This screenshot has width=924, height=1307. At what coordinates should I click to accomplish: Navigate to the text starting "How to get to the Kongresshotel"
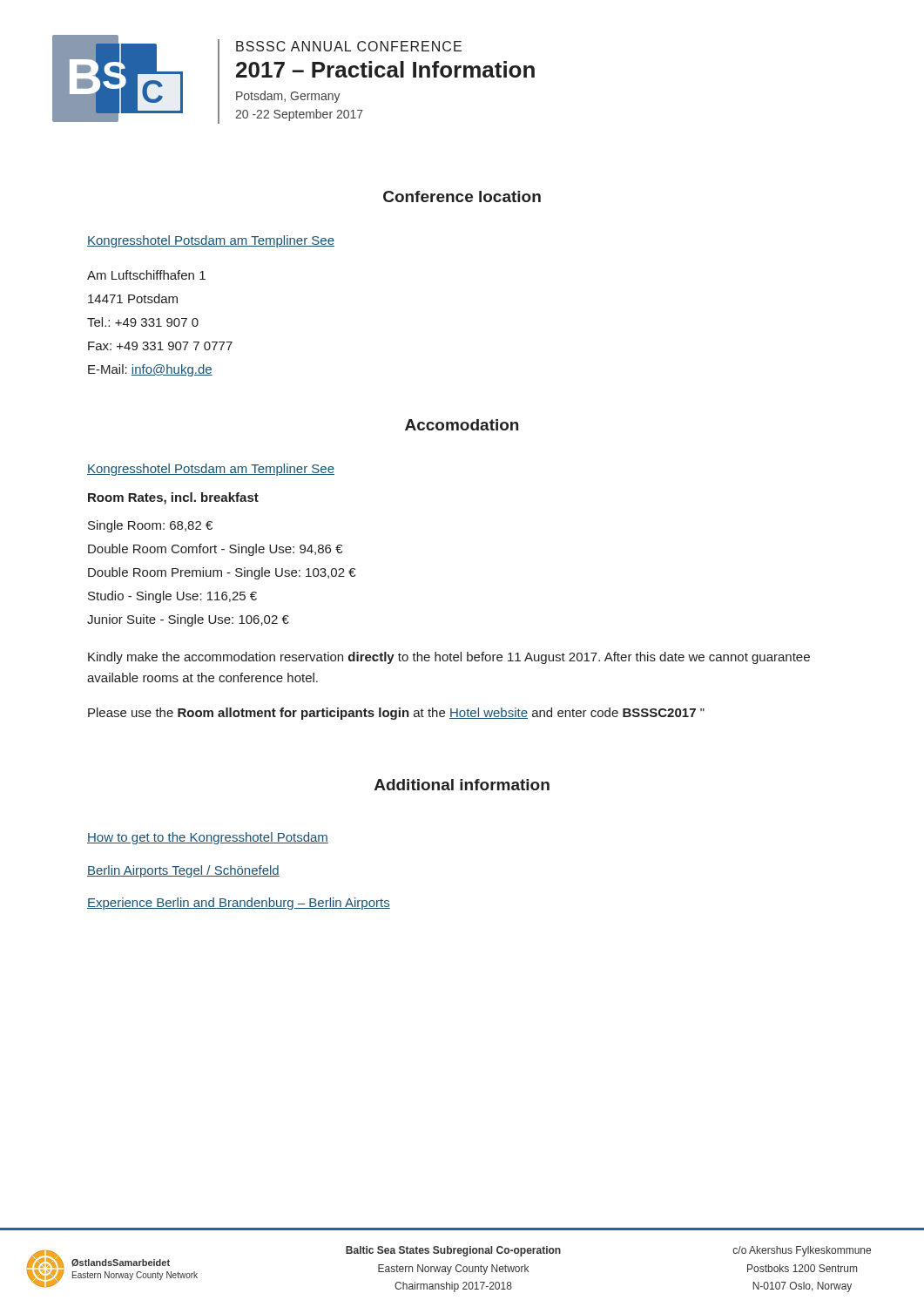(x=208, y=837)
